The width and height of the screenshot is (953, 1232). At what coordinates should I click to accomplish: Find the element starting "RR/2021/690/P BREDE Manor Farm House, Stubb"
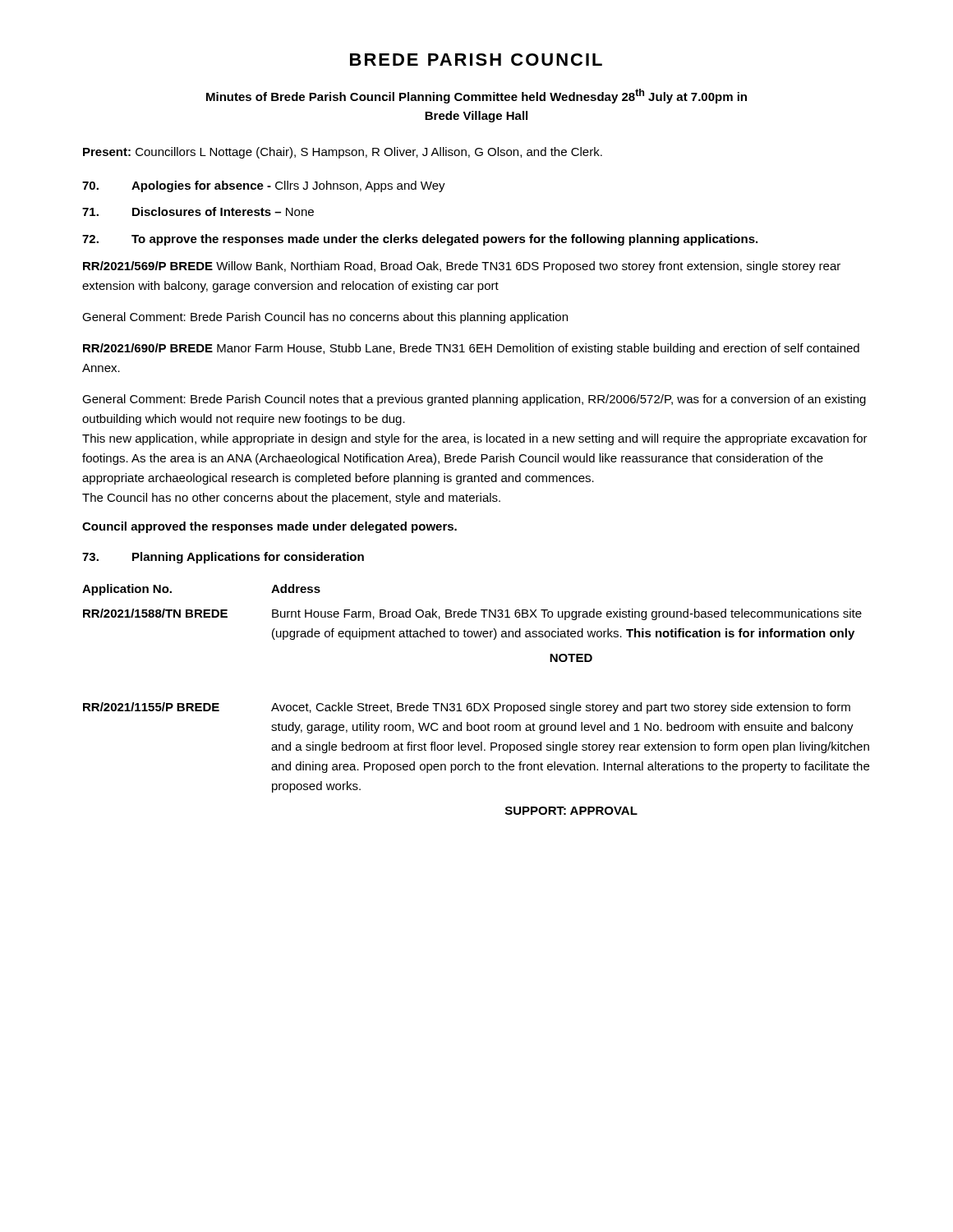471,358
